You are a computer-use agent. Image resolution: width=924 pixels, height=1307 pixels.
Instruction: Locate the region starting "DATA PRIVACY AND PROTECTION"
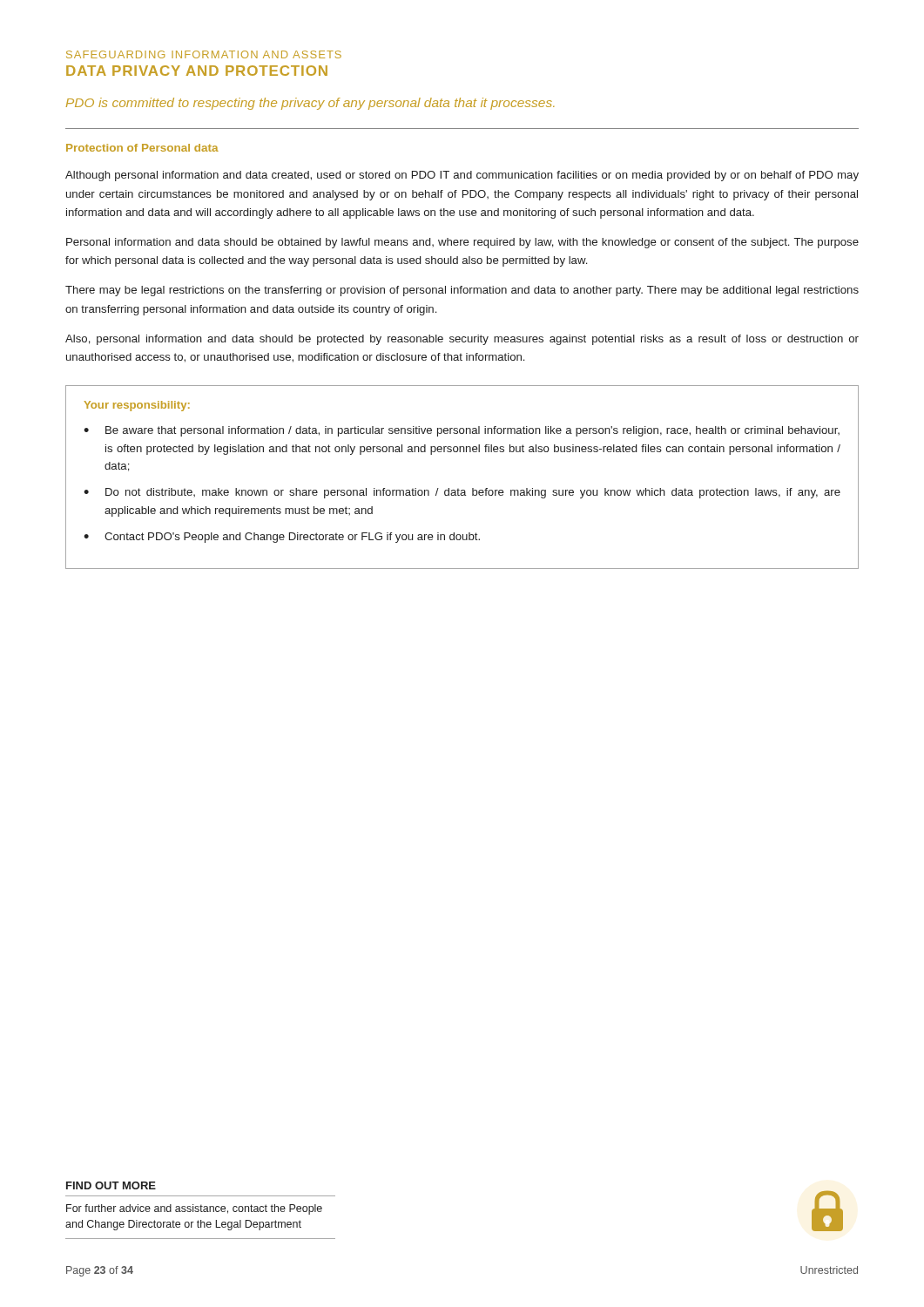tap(197, 71)
